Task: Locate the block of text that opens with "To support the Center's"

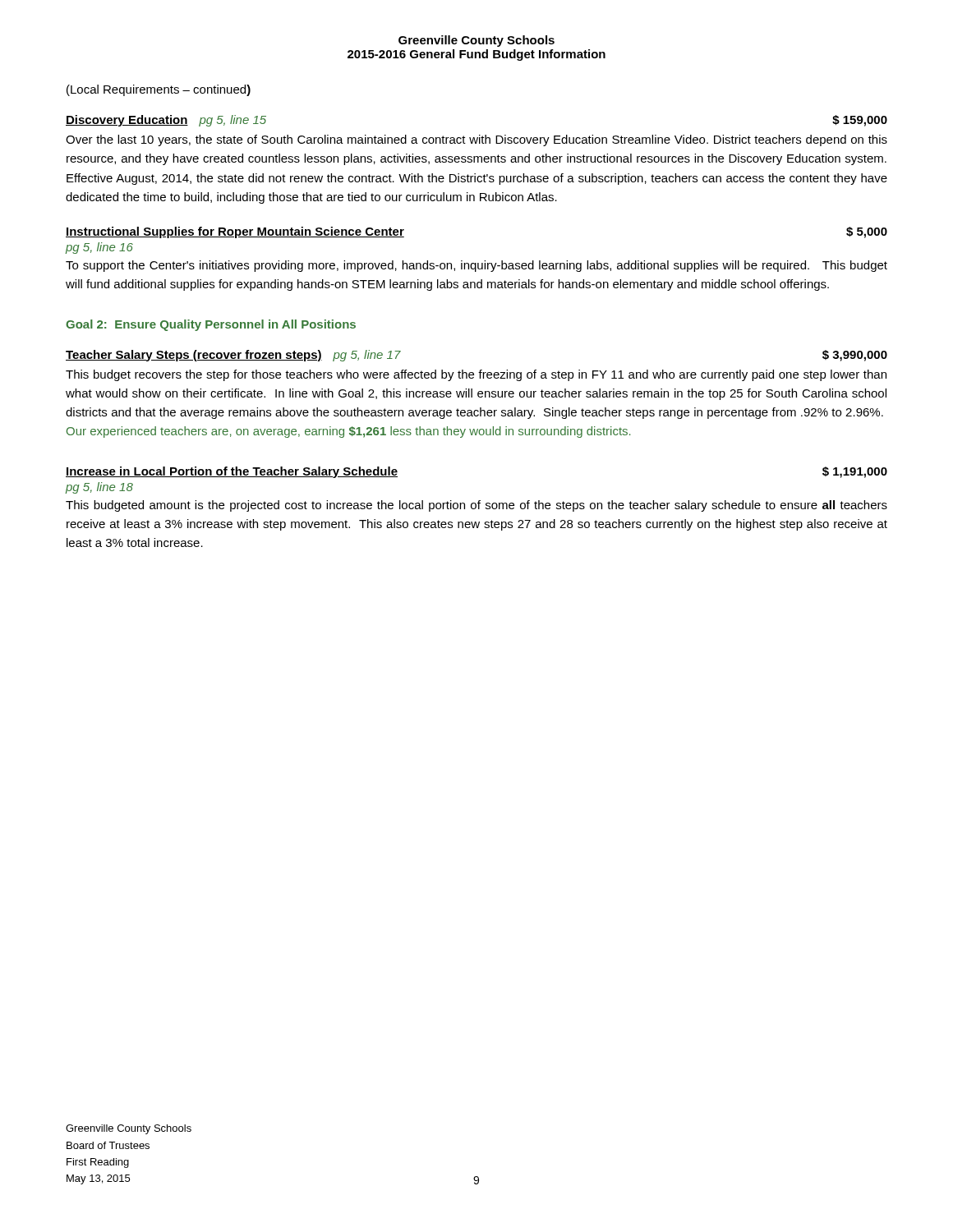Action: pos(476,274)
